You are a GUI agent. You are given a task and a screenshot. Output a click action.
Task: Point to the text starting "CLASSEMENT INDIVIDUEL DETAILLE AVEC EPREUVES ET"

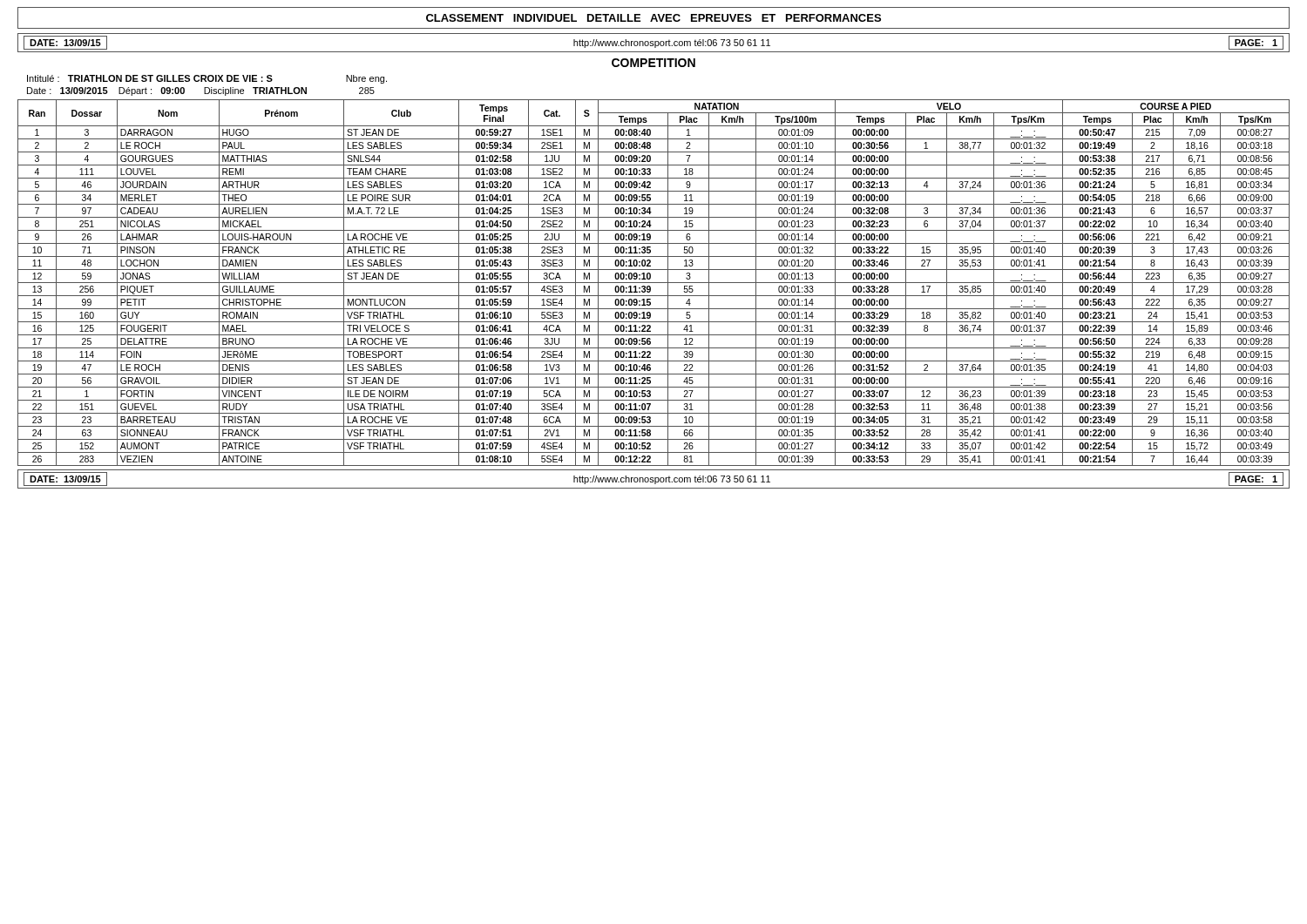tap(654, 18)
